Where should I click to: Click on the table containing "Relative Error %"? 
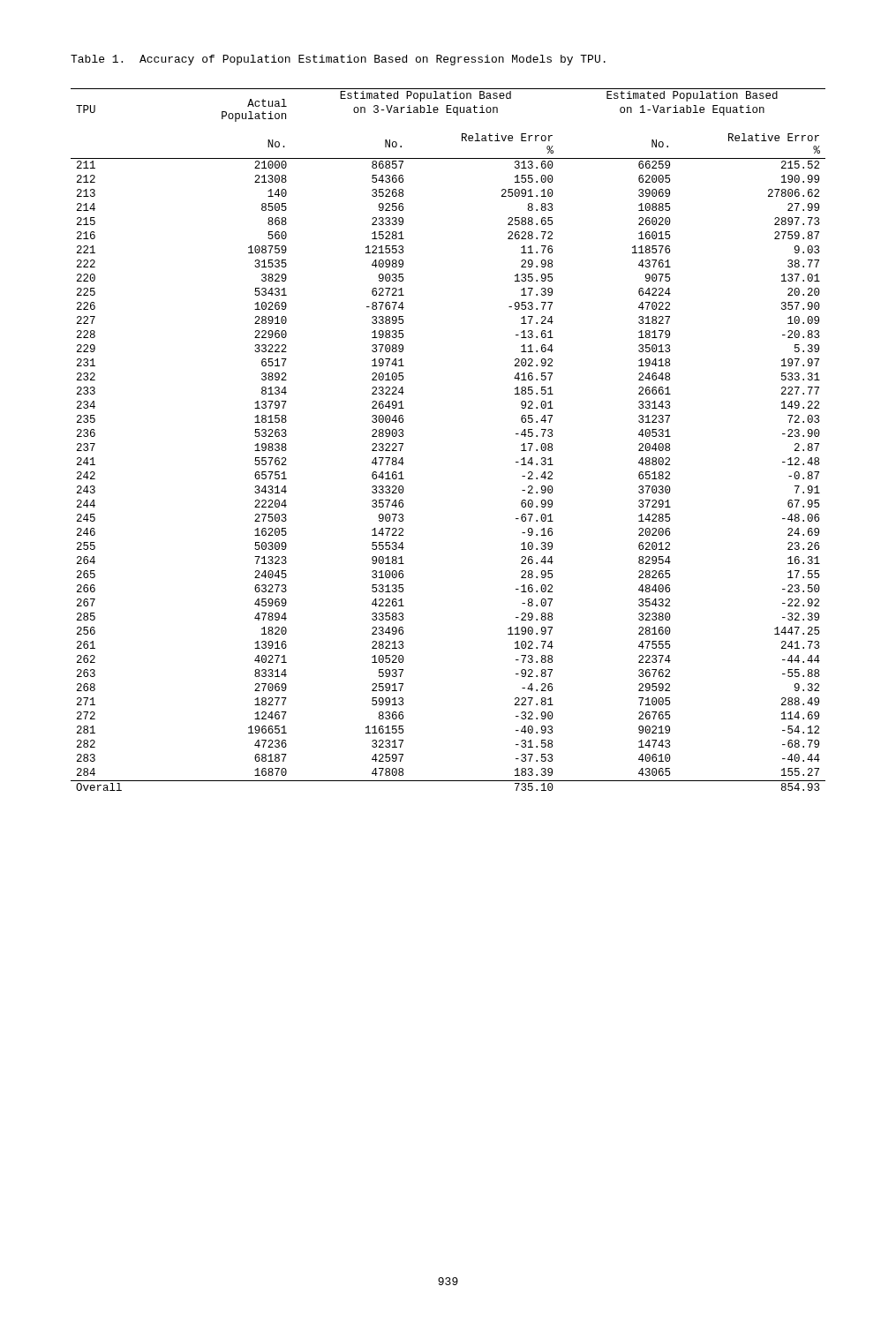(x=448, y=442)
